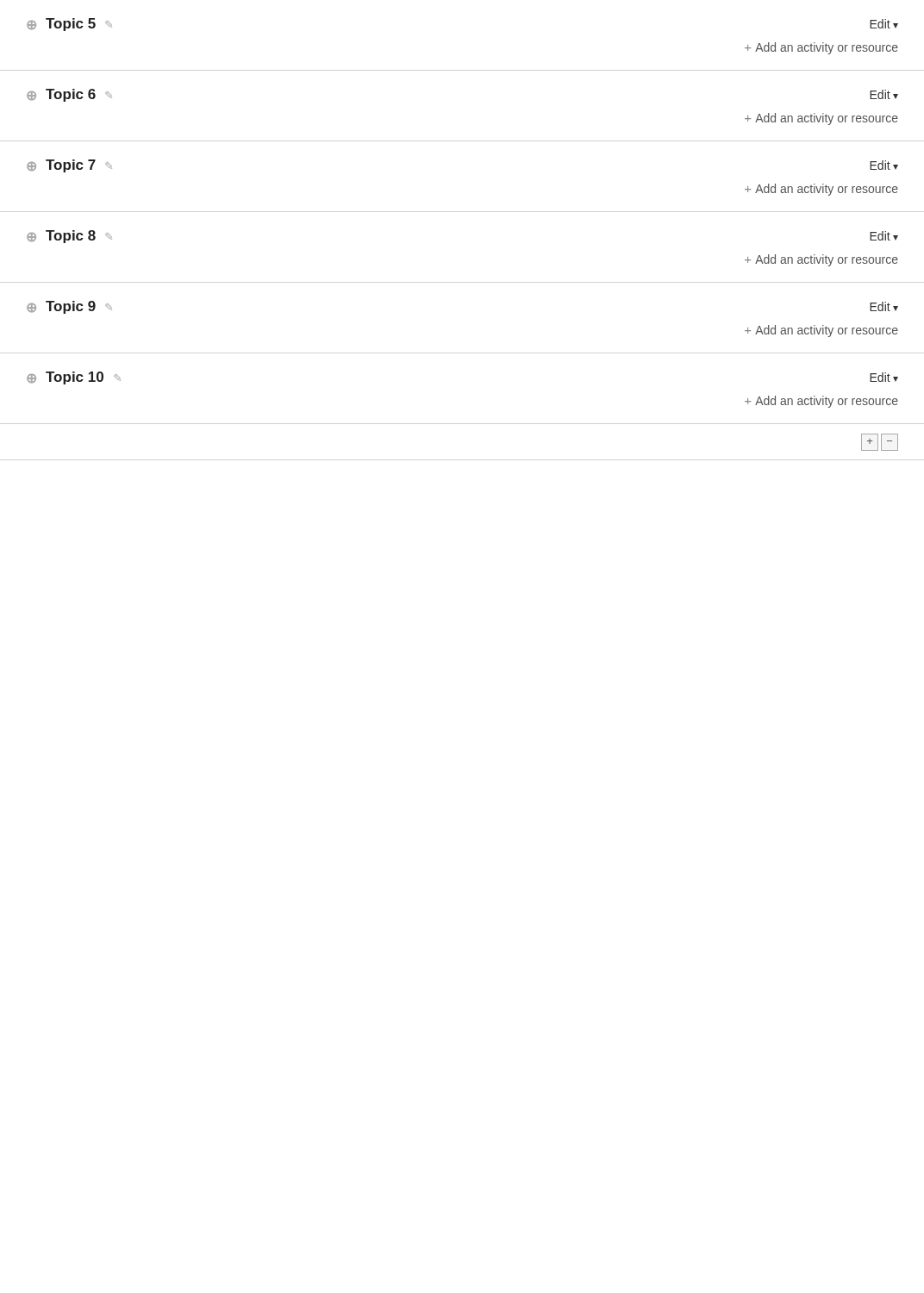Locate the block of text that opens with "⊕ Topic 7"
This screenshot has width=924, height=1293.
tap(65, 166)
